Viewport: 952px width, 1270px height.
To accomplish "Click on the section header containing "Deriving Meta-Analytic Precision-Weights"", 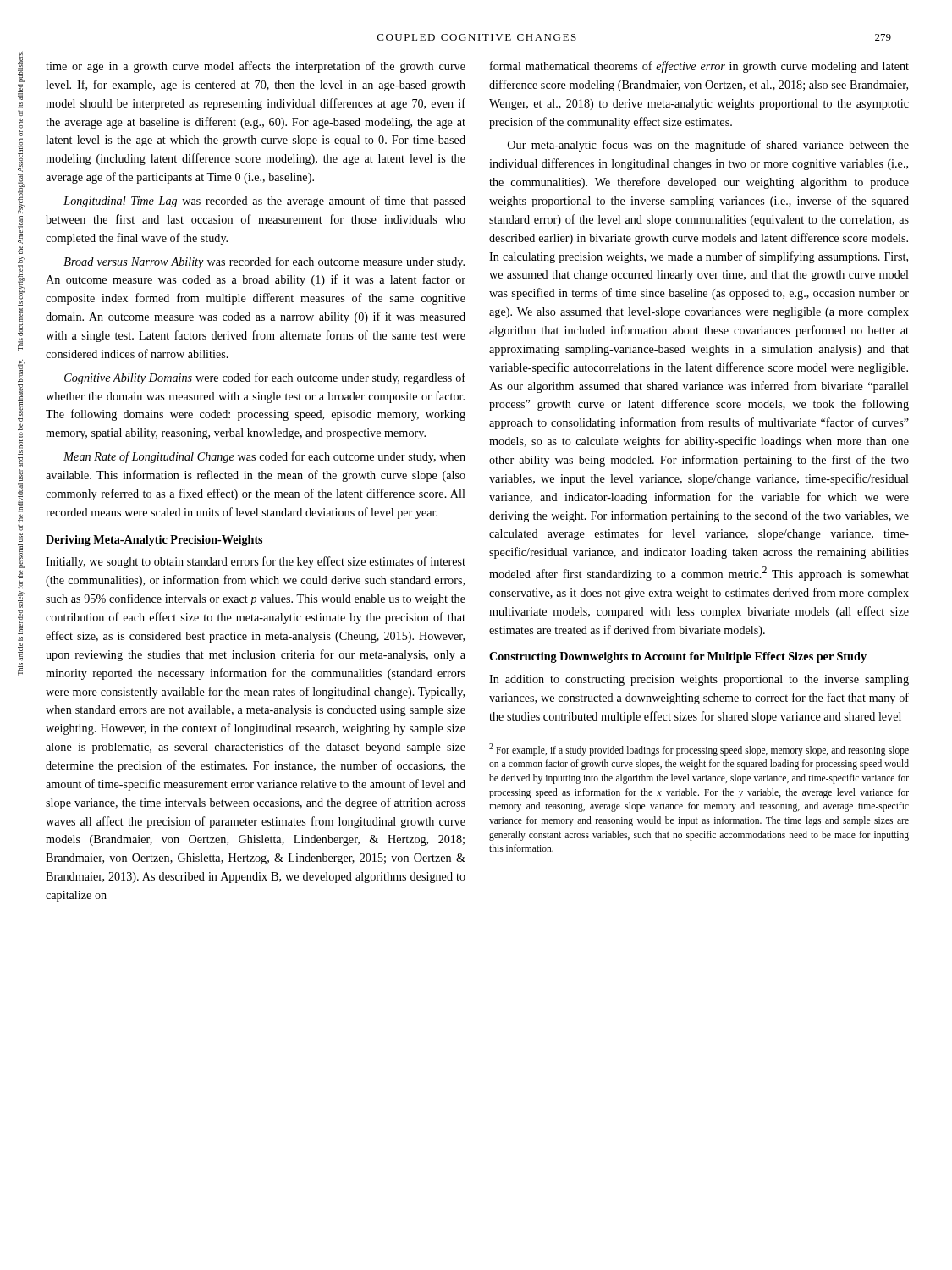I will pos(256,540).
